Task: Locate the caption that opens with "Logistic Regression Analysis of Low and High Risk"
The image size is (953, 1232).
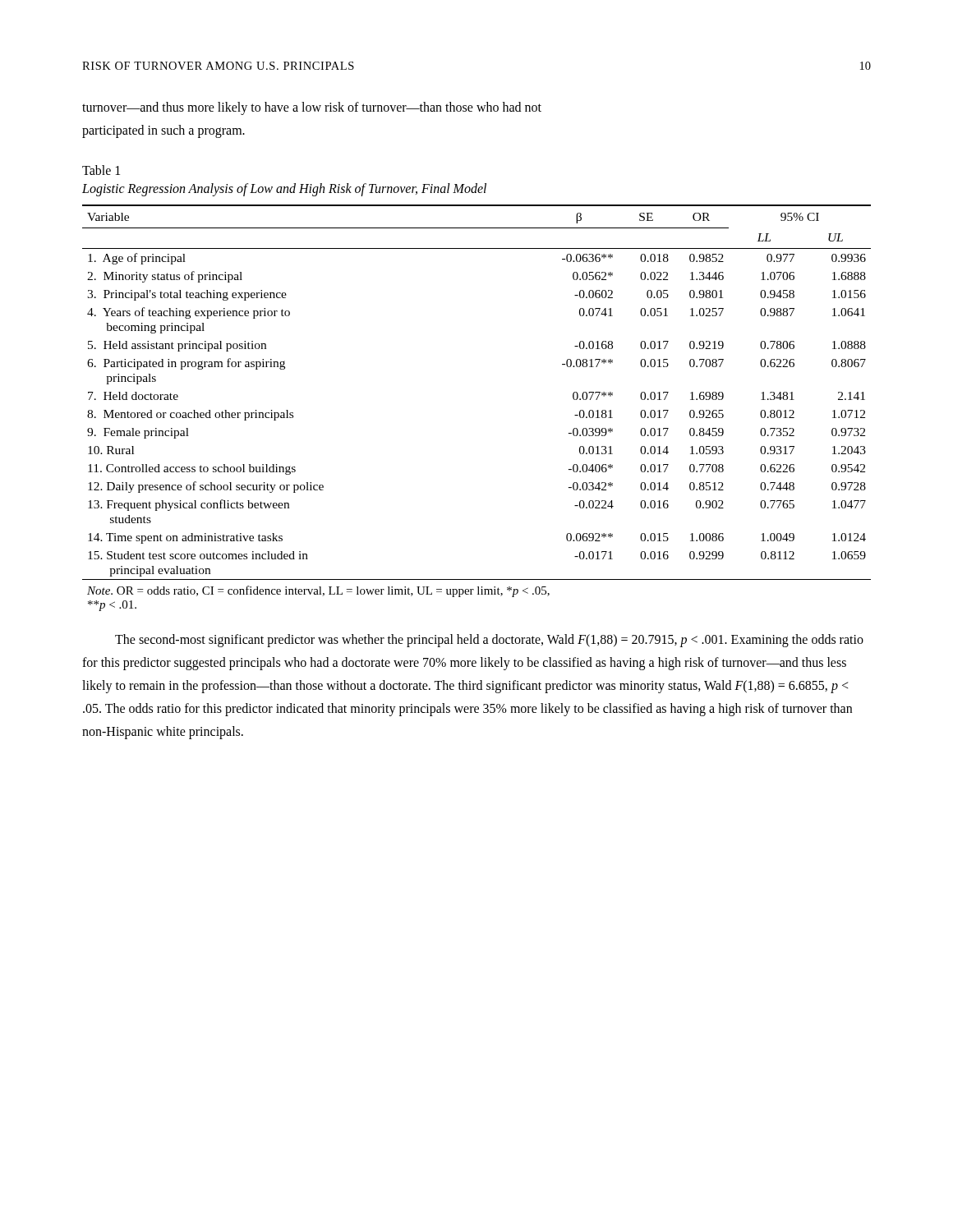Action: point(284,188)
